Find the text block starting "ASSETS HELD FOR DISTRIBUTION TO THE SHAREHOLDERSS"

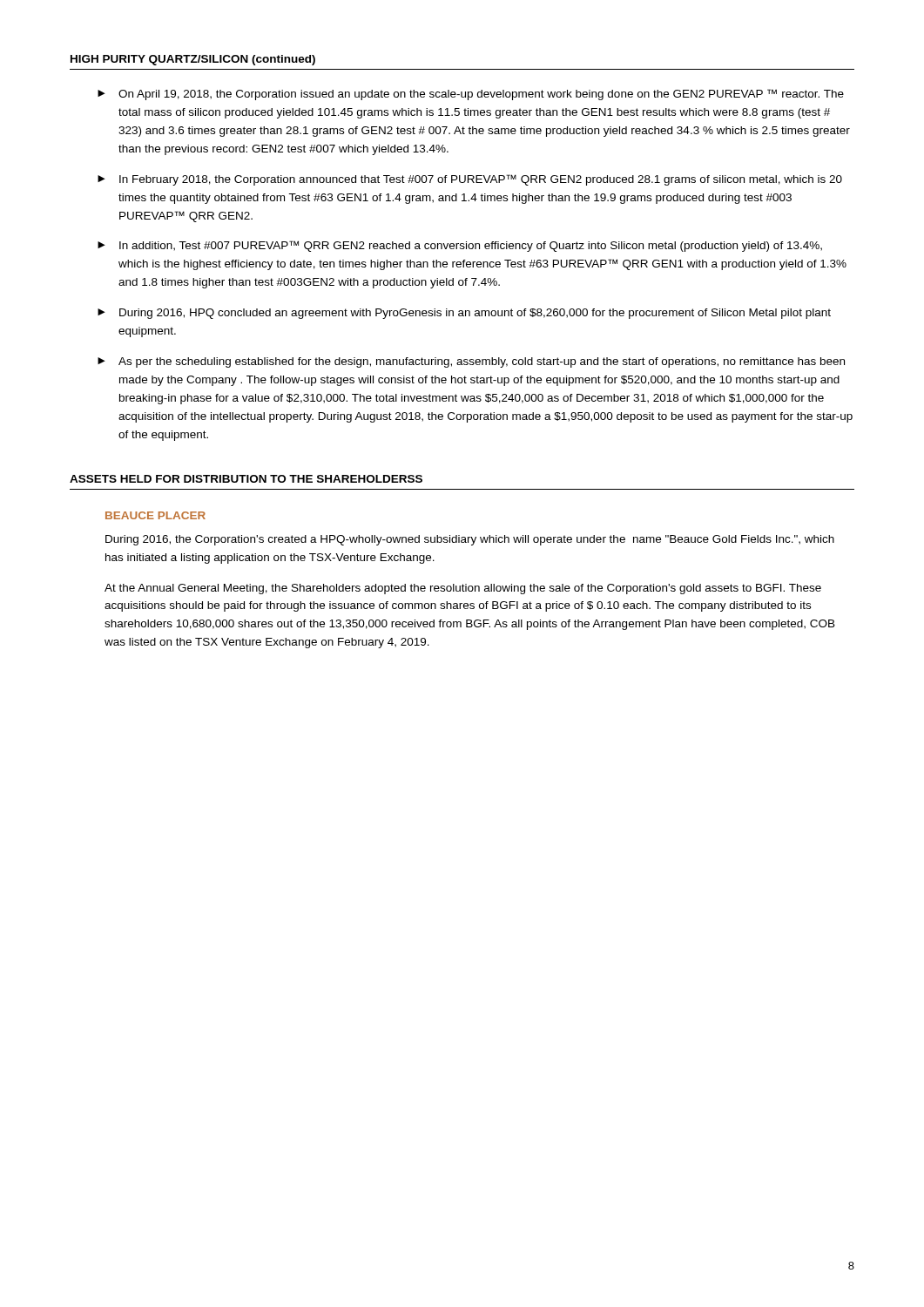click(246, 478)
